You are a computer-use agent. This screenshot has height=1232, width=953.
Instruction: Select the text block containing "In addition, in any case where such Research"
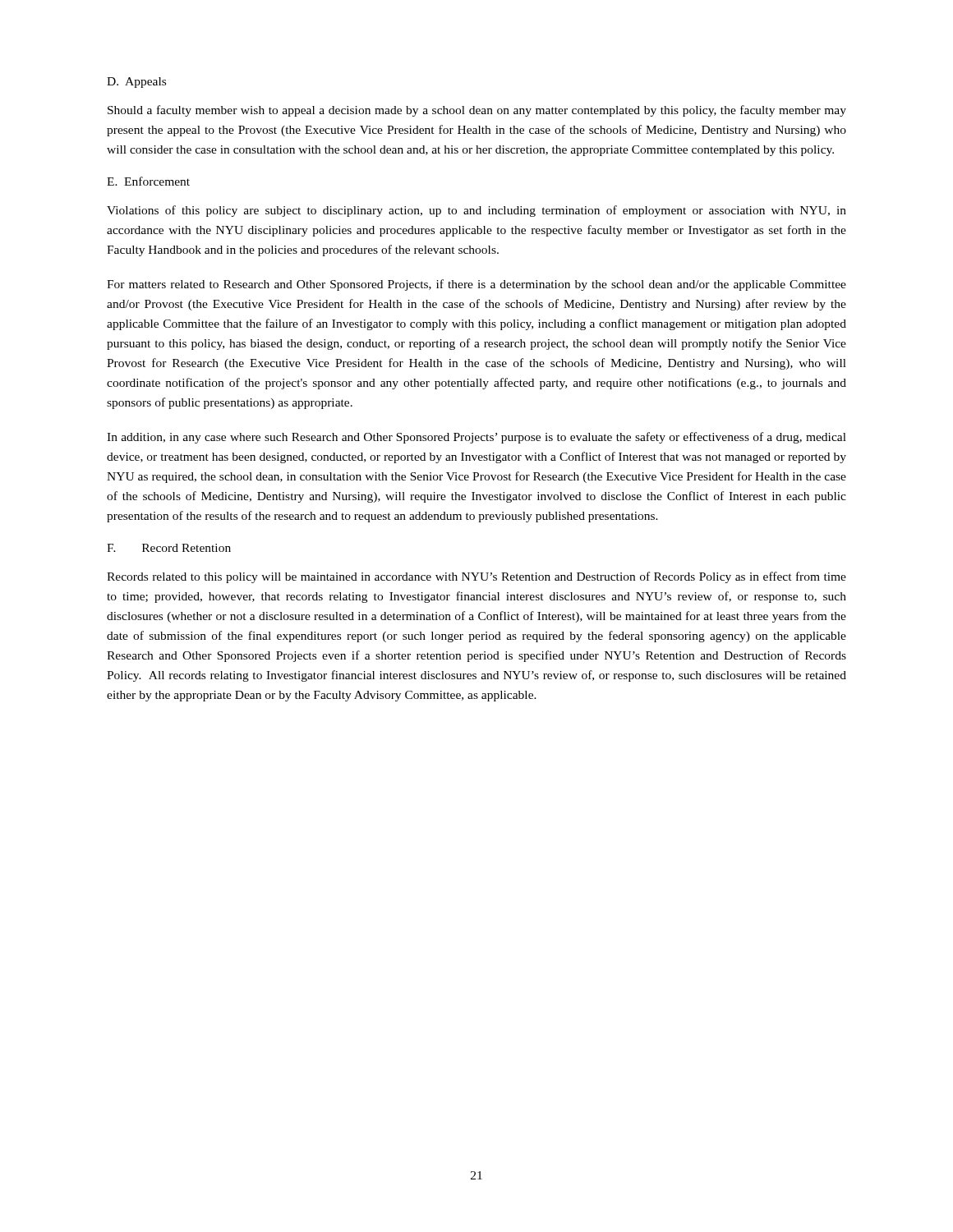point(476,476)
